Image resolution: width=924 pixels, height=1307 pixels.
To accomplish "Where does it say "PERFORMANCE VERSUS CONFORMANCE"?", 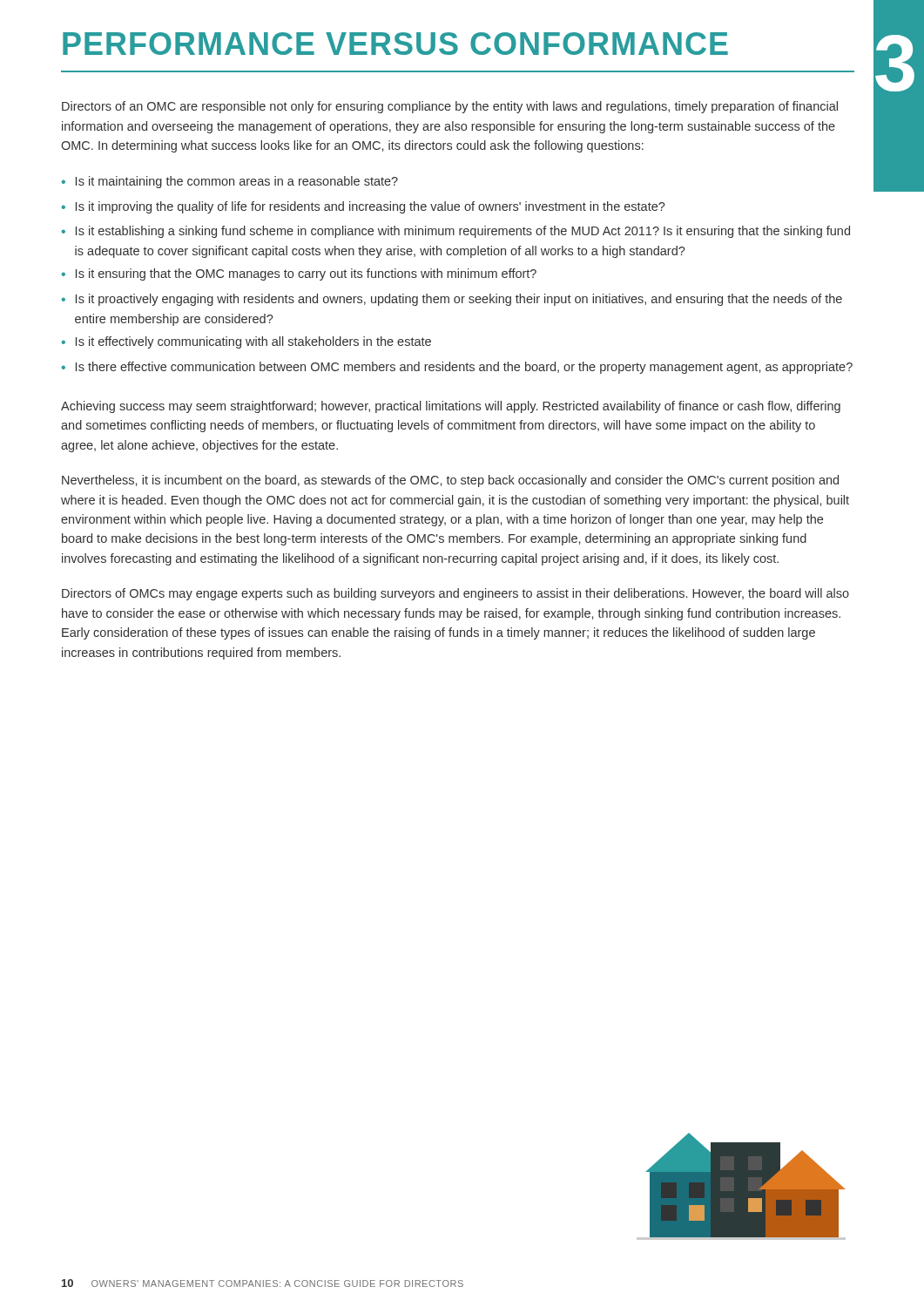I will pos(395,44).
